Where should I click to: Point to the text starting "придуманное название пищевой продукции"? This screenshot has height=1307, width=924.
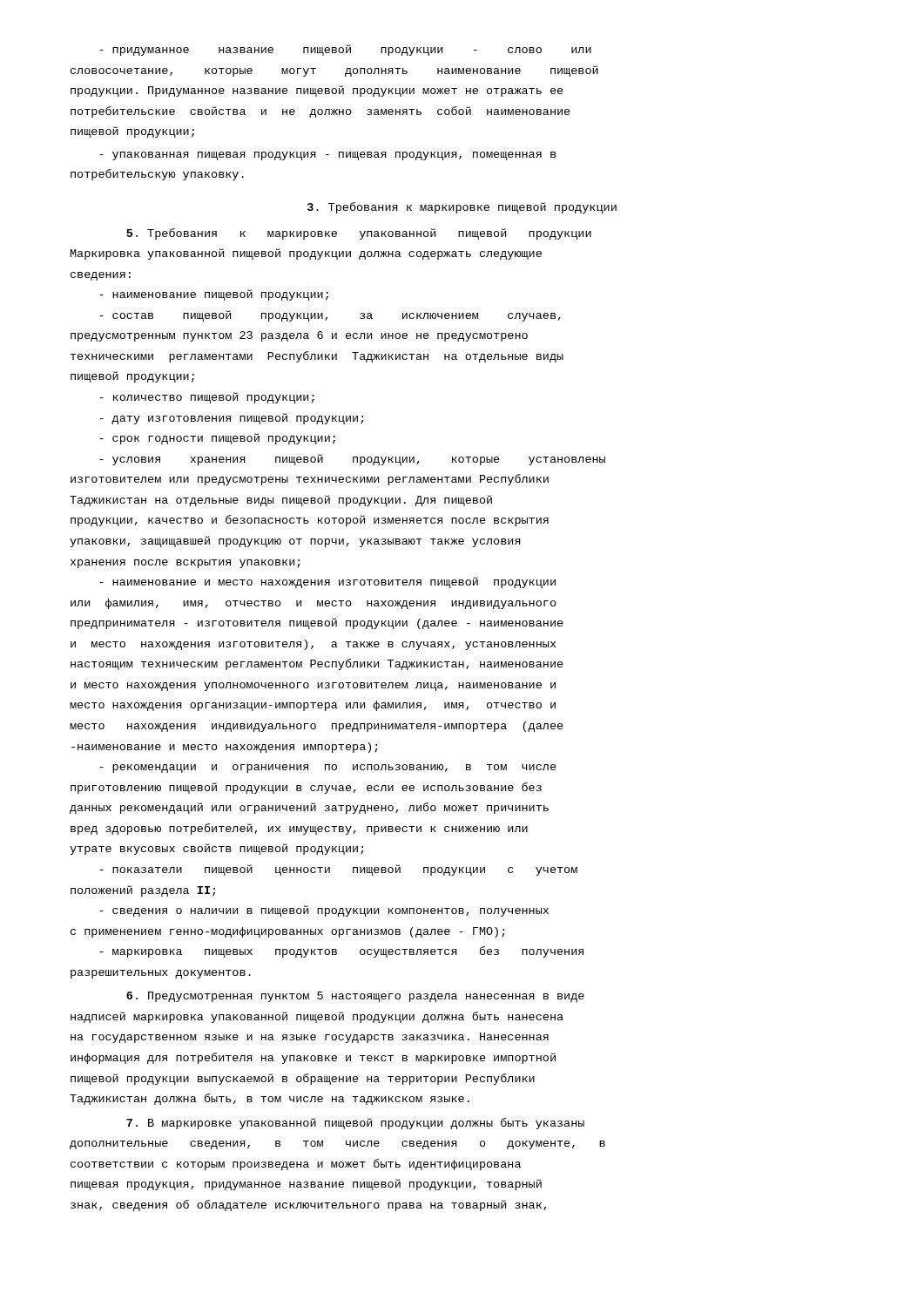[x=462, y=91]
